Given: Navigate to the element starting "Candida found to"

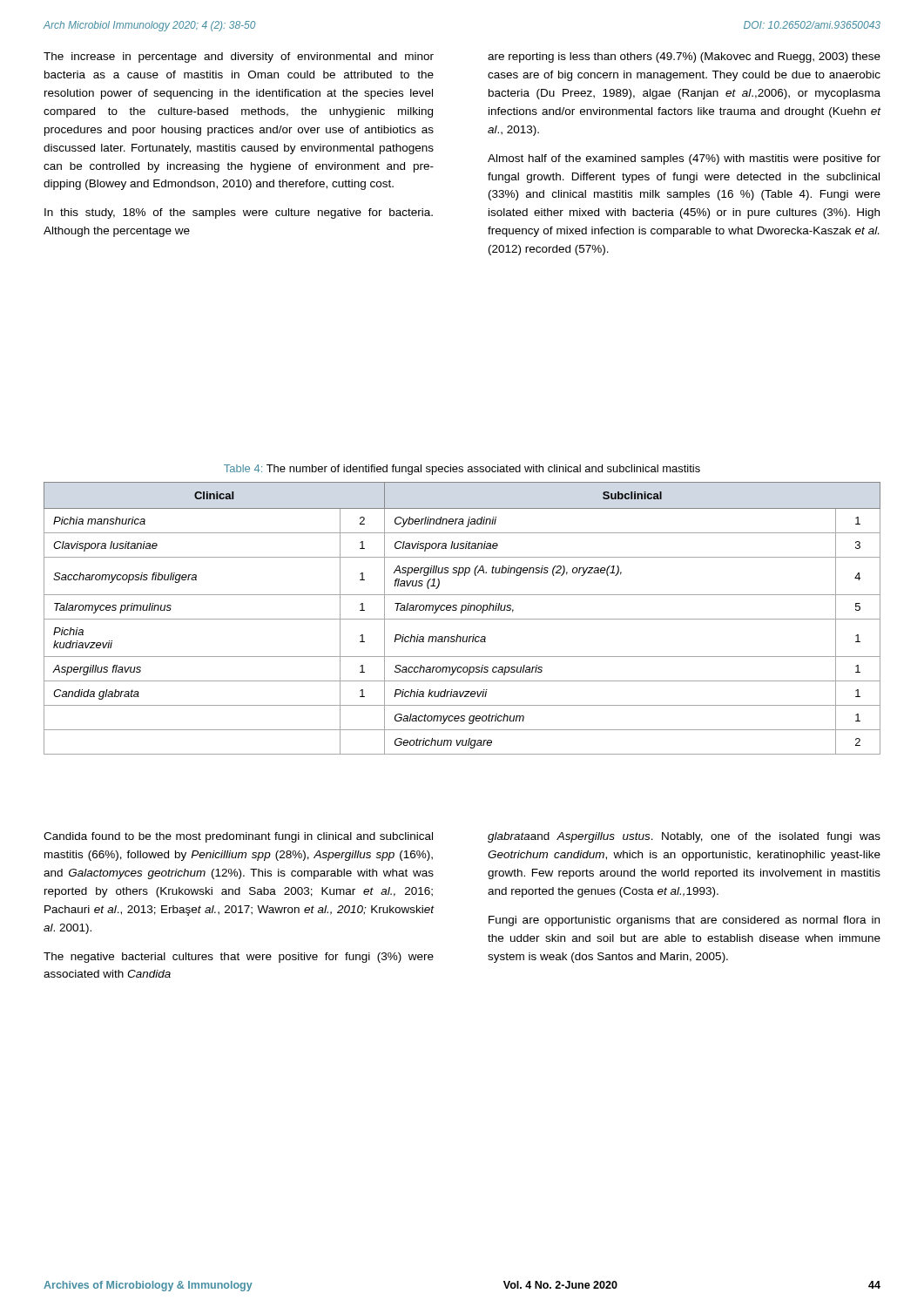Looking at the screenshot, I should [239, 882].
